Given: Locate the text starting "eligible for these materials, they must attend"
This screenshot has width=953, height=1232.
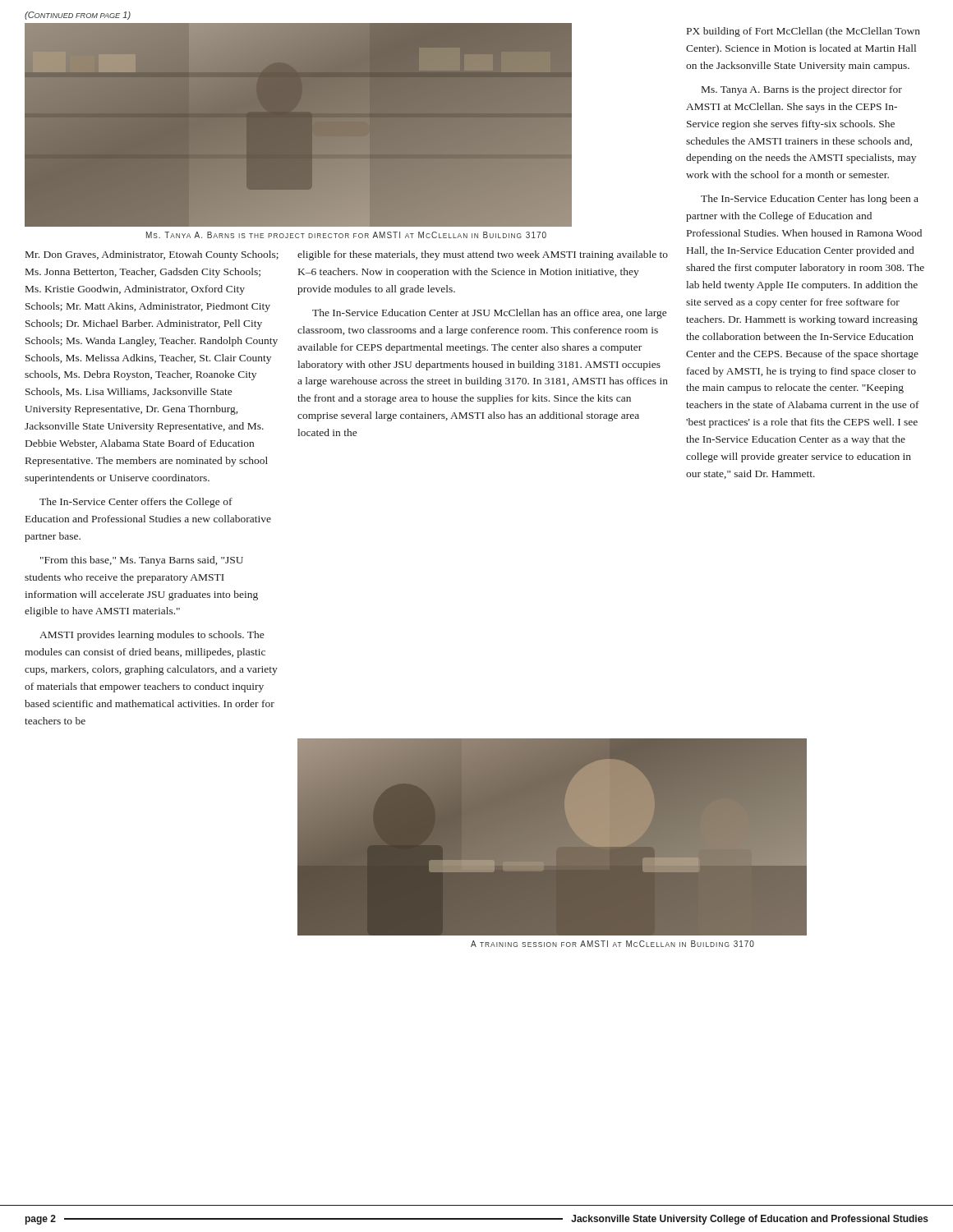Looking at the screenshot, I should click(483, 344).
